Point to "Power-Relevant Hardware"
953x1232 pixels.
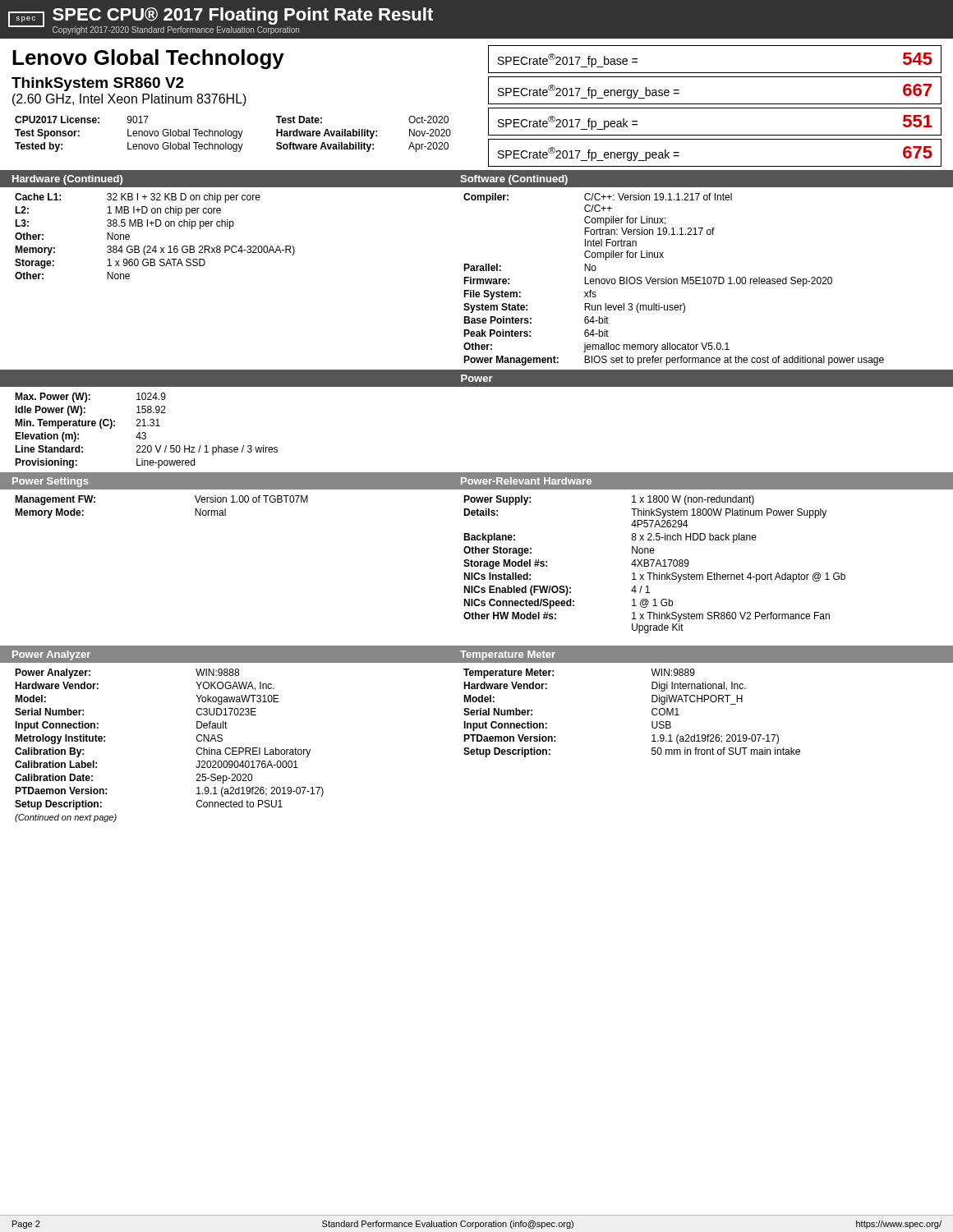tap(526, 481)
